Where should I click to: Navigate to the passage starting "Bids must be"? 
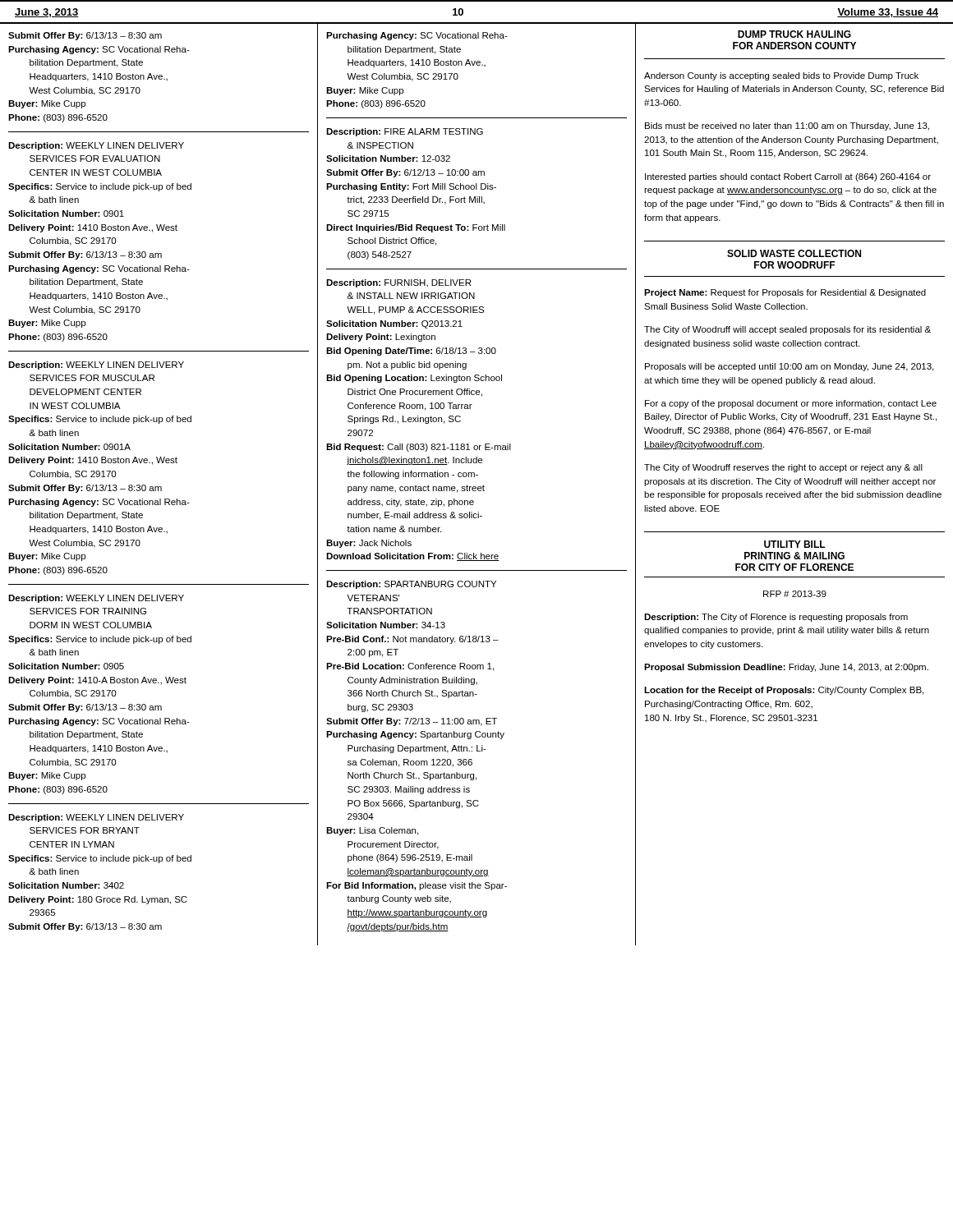coord(794,140)
